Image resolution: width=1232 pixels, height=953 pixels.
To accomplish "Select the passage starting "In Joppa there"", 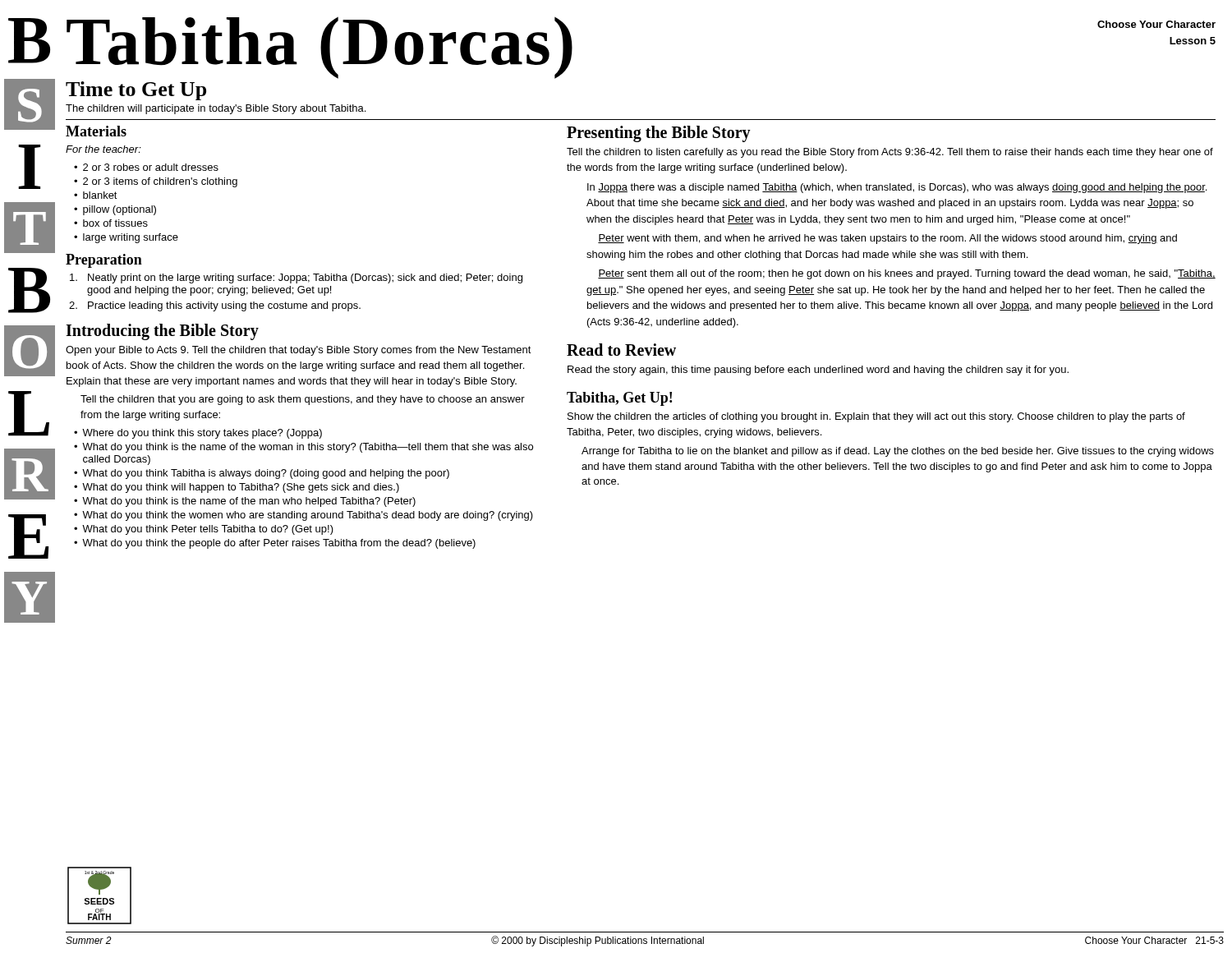I will [897, 203].
